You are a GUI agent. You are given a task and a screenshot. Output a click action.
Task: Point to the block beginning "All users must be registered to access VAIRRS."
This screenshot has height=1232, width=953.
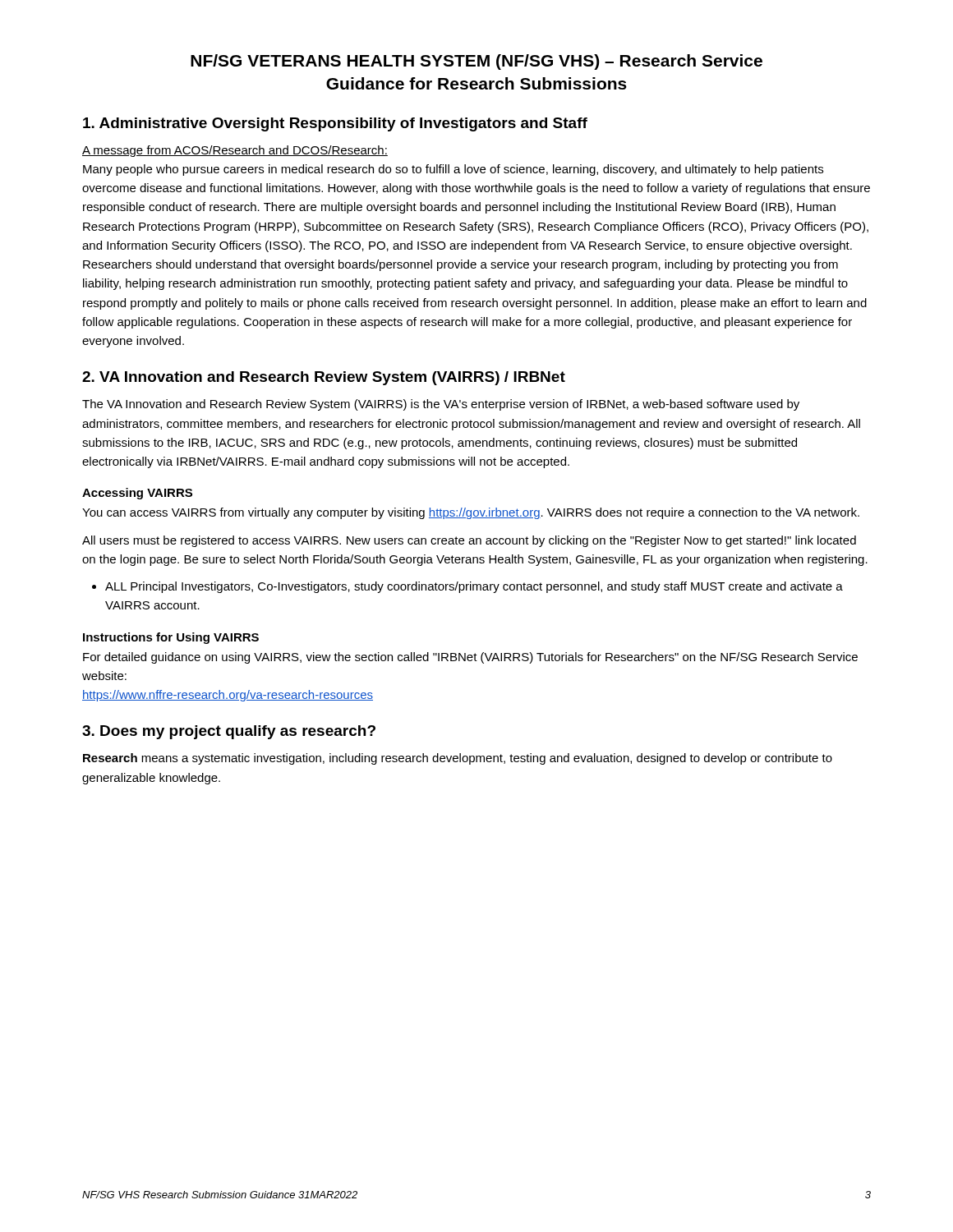[x=475, y=549]
